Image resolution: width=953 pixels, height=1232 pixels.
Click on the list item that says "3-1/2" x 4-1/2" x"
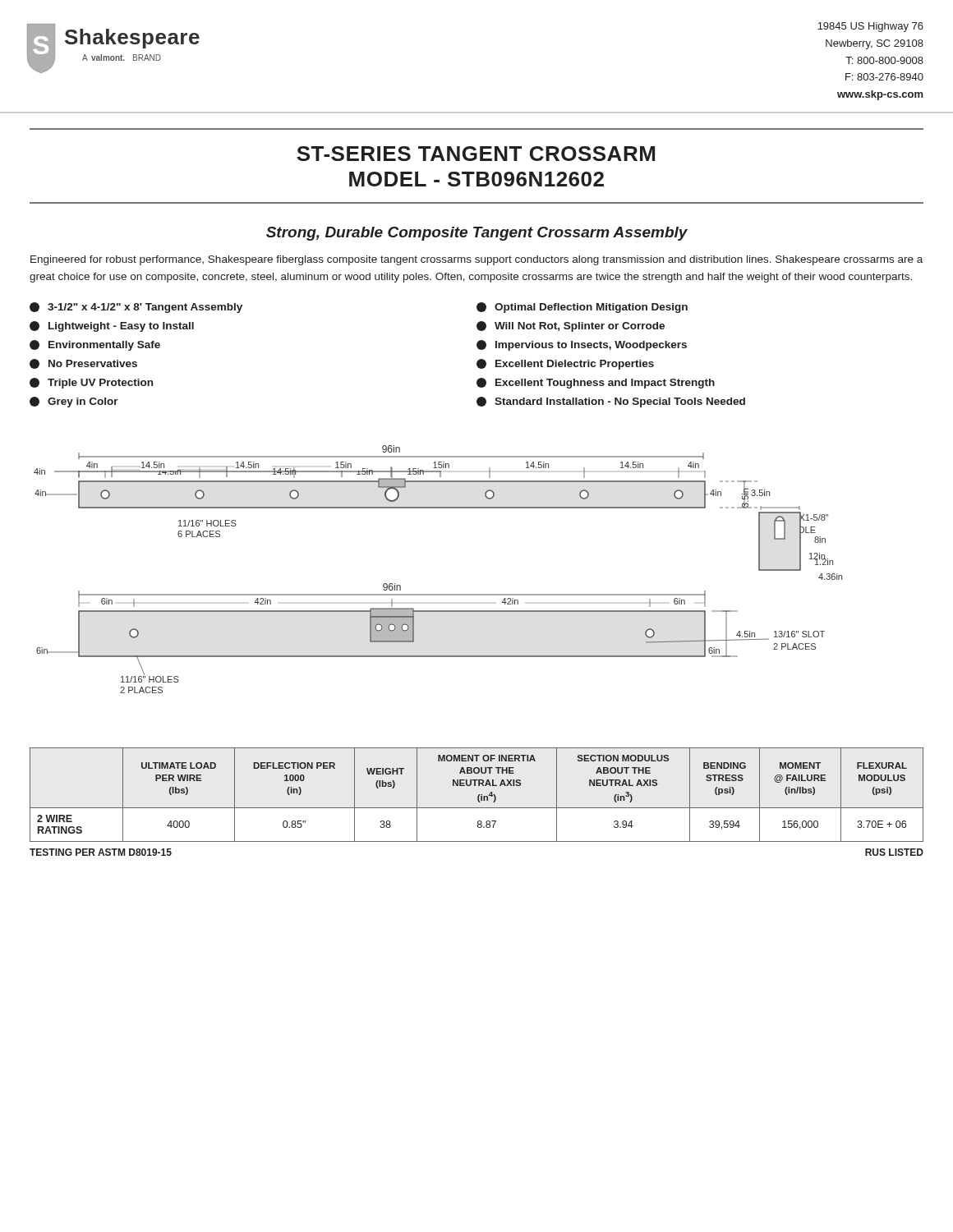pyautogui.click(x=136, y=307)
